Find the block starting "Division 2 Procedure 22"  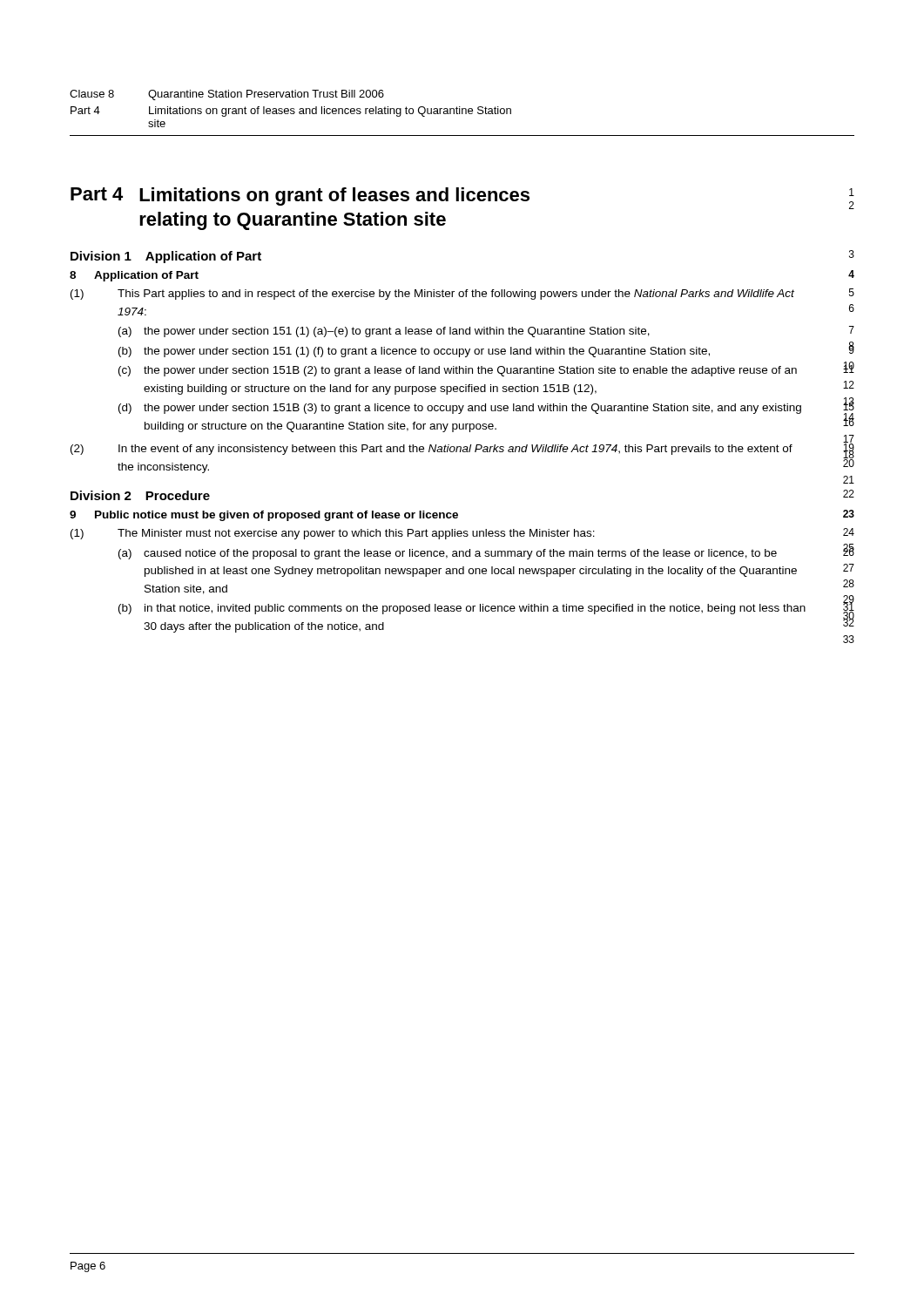pyautogui.click(x=99, y=494)
